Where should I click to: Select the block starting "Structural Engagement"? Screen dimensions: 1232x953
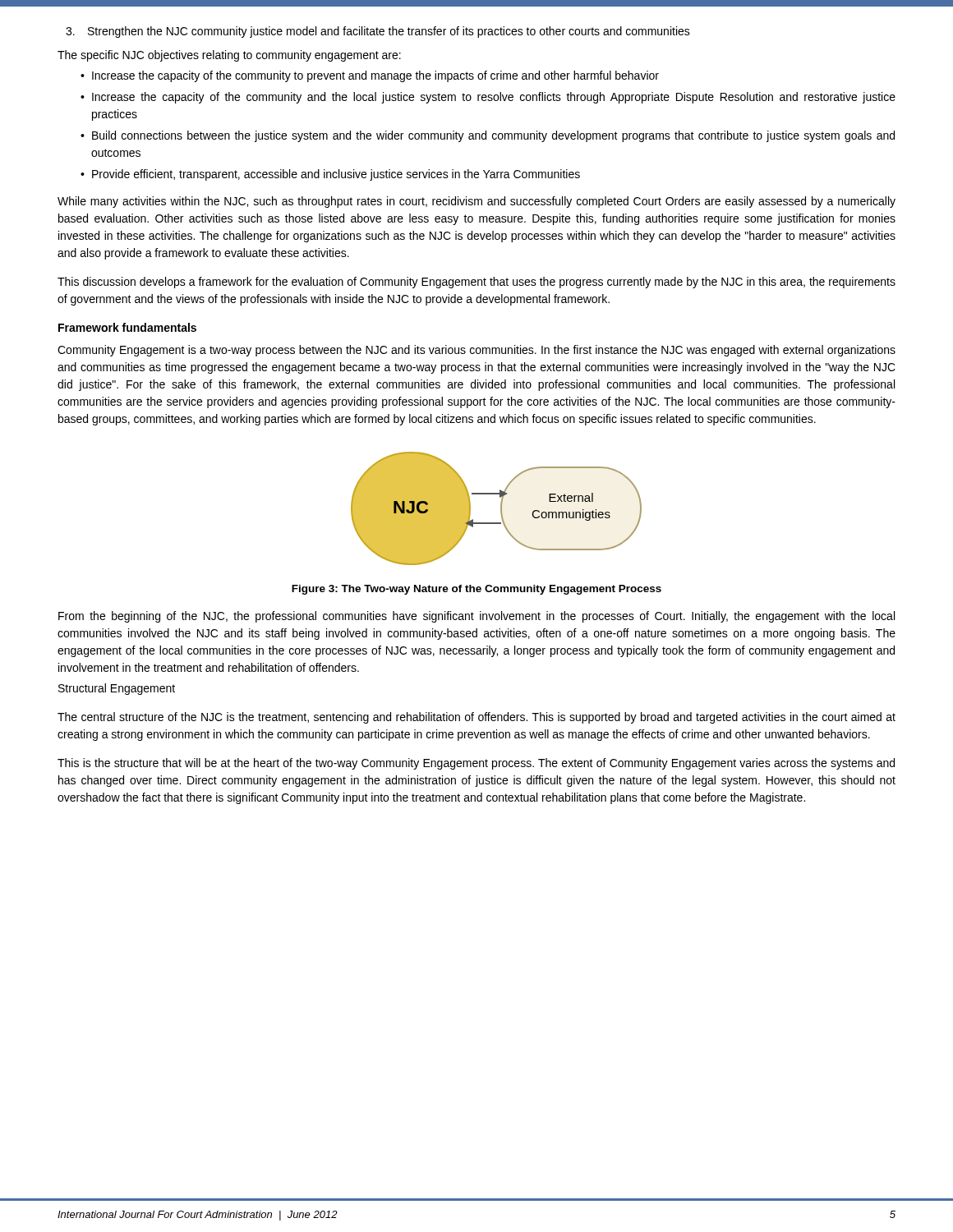coord(116,688)
